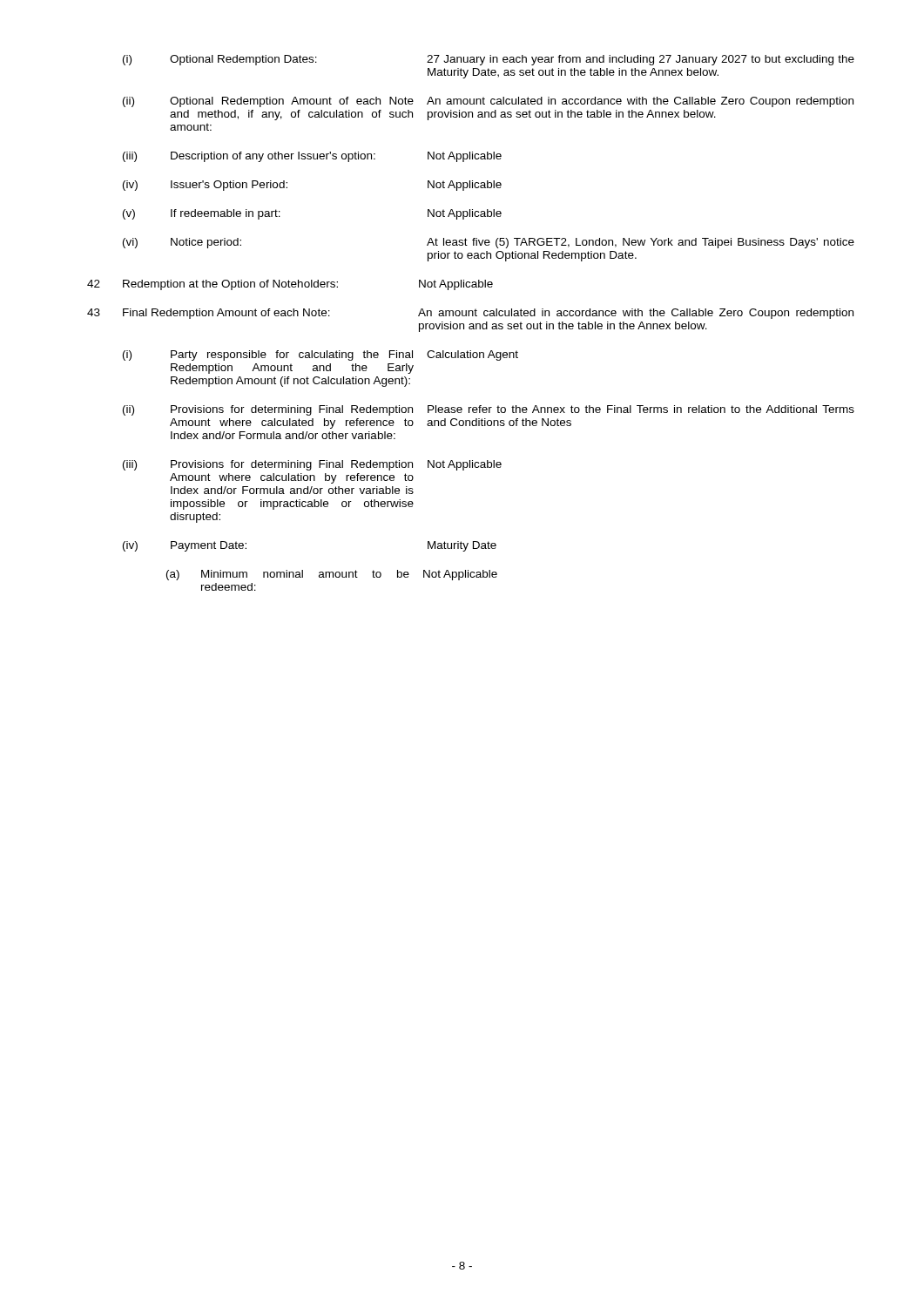Screen dimensions: 1307x924
Task: Locate the block of text that opens with "42 Redemption at"
Action: click(x=471, y=284)
